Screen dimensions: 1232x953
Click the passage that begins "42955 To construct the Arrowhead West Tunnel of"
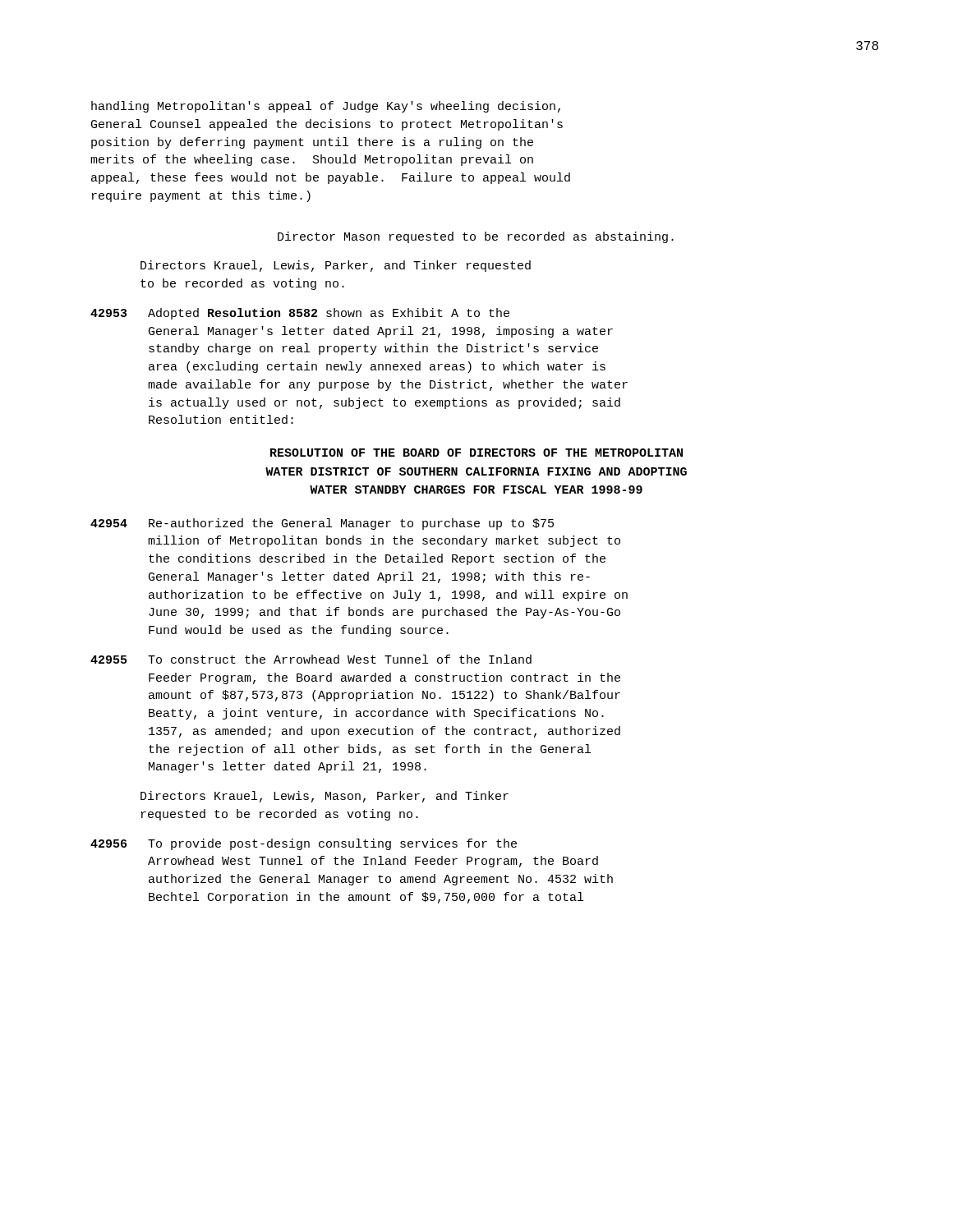476,714
